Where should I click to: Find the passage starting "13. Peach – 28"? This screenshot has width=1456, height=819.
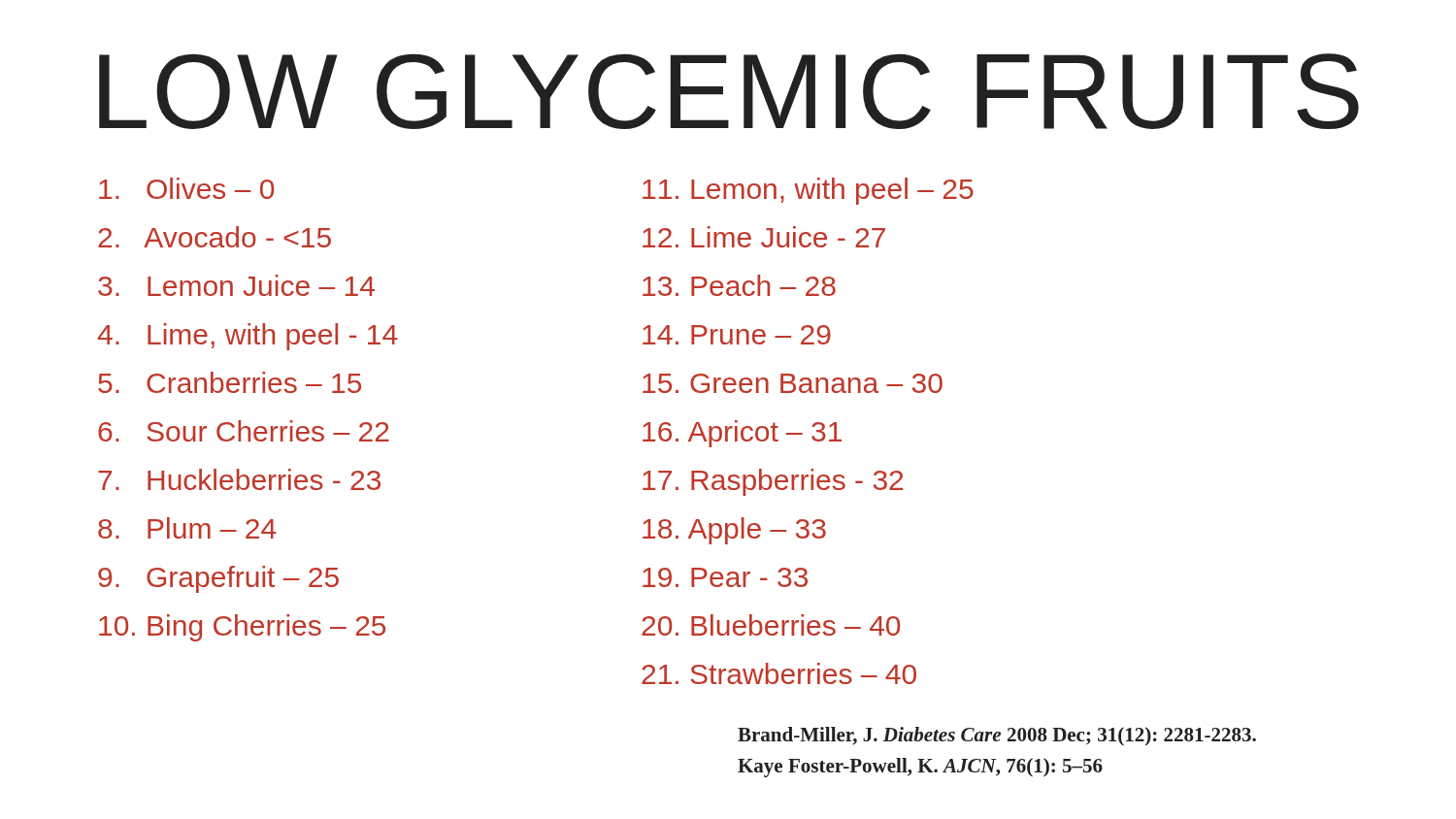[x=739, y=286]
